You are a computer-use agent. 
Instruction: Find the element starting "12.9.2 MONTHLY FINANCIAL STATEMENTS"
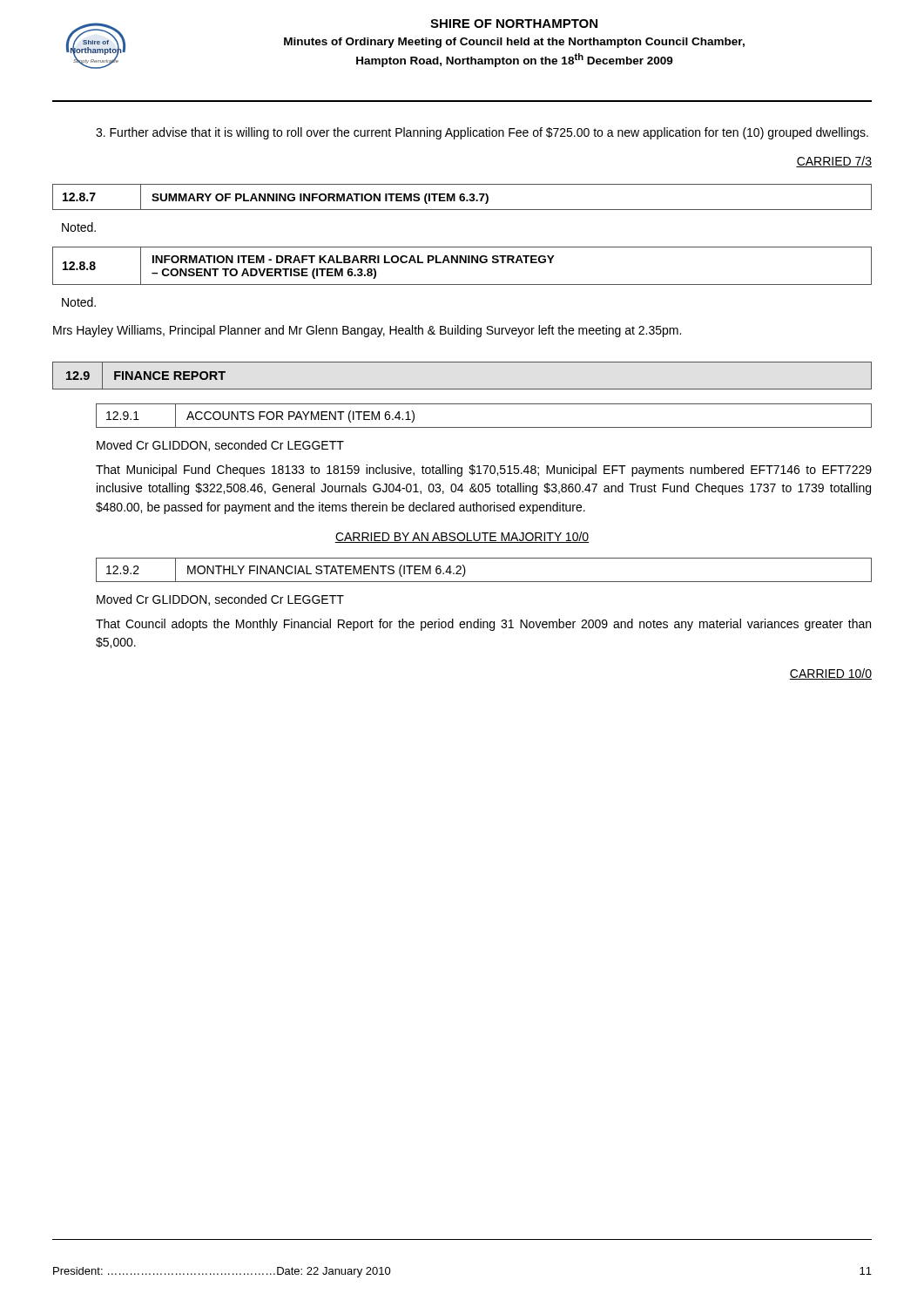pyautogui.click(x=484, y=570)
